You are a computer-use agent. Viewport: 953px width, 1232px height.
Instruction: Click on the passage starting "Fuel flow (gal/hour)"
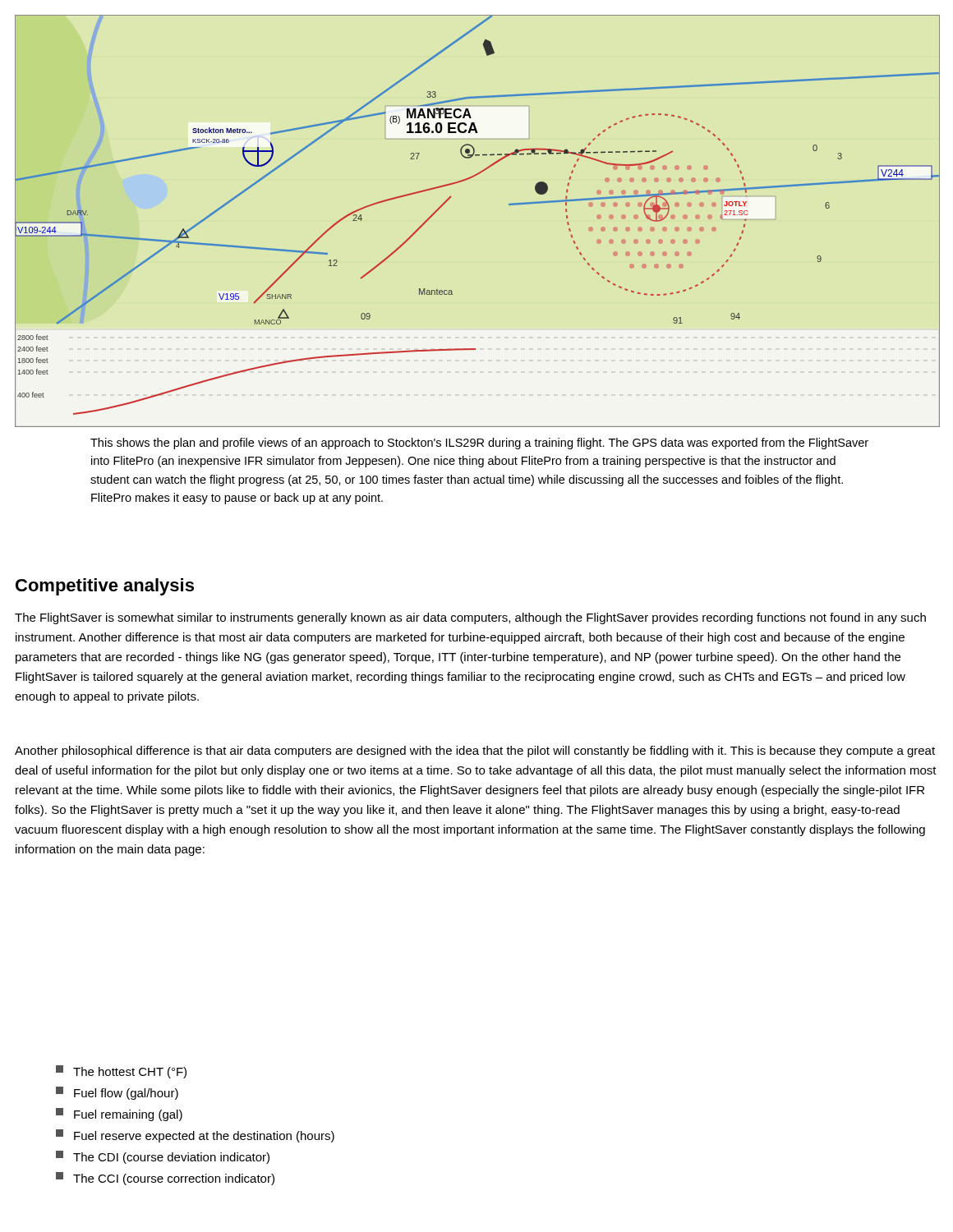(x=117, y=1093)
